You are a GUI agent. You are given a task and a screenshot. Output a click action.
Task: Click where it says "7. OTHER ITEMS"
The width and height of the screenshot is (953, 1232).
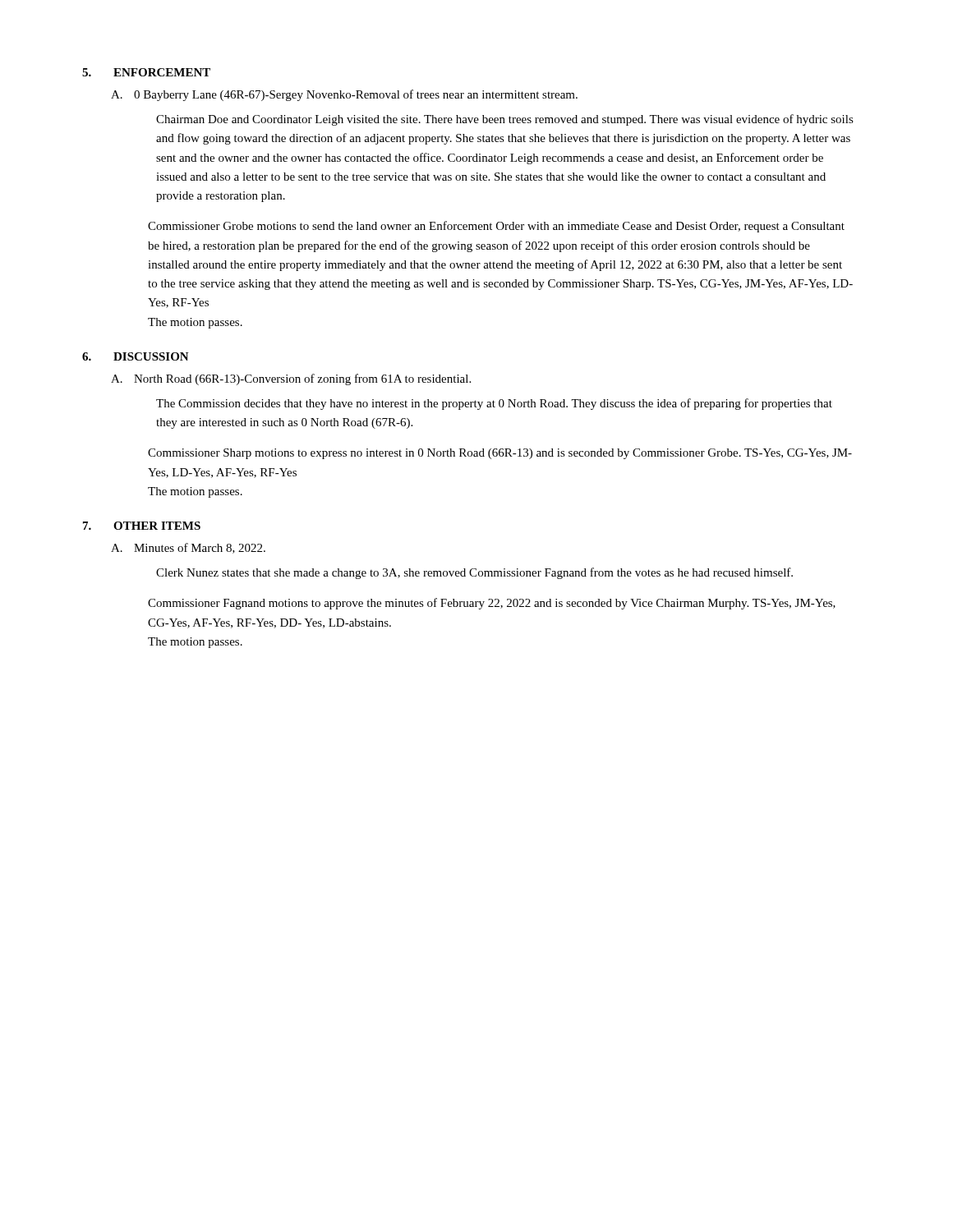click(141, 526)
